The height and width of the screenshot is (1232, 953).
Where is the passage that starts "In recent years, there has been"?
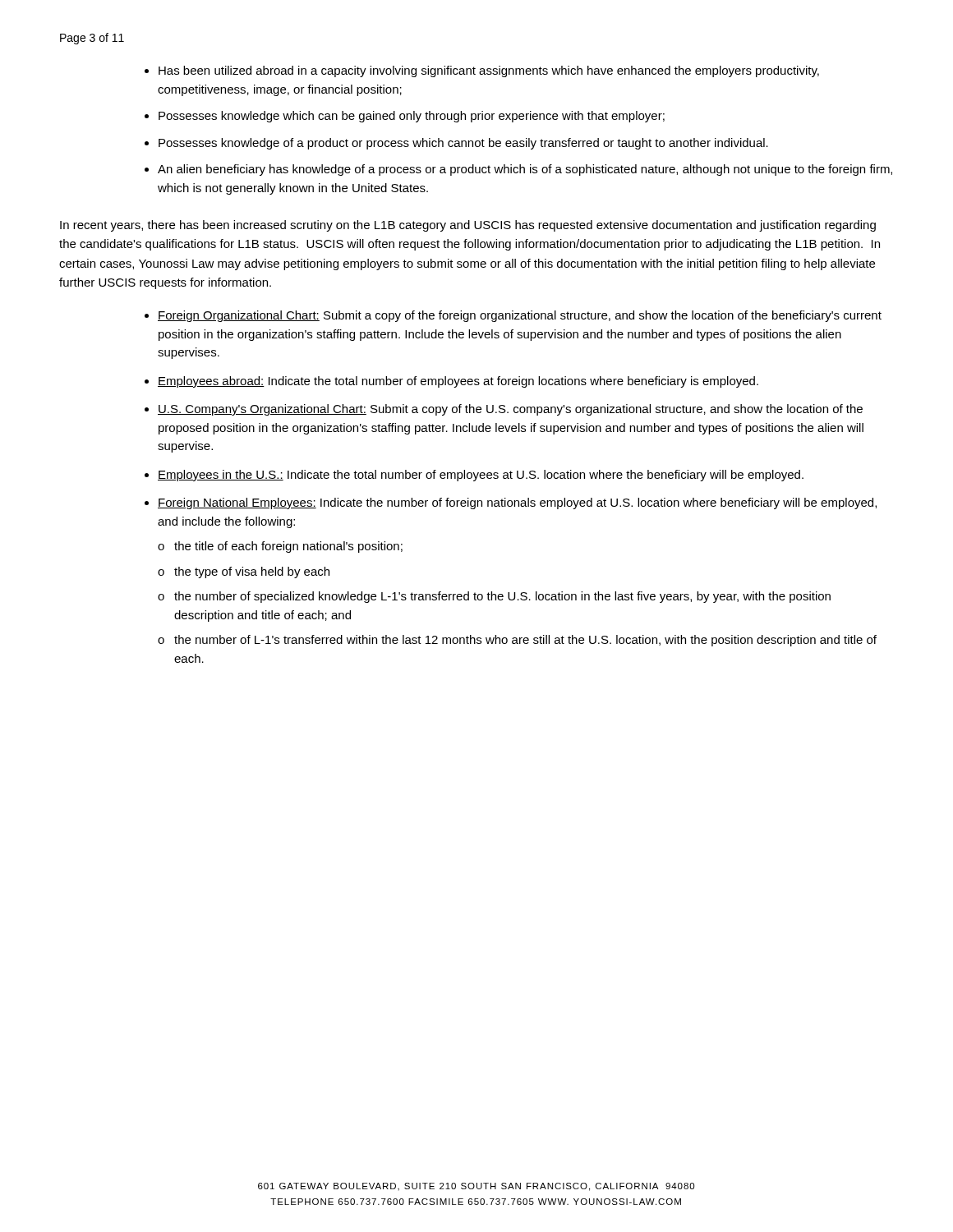(x=470, y=253)
